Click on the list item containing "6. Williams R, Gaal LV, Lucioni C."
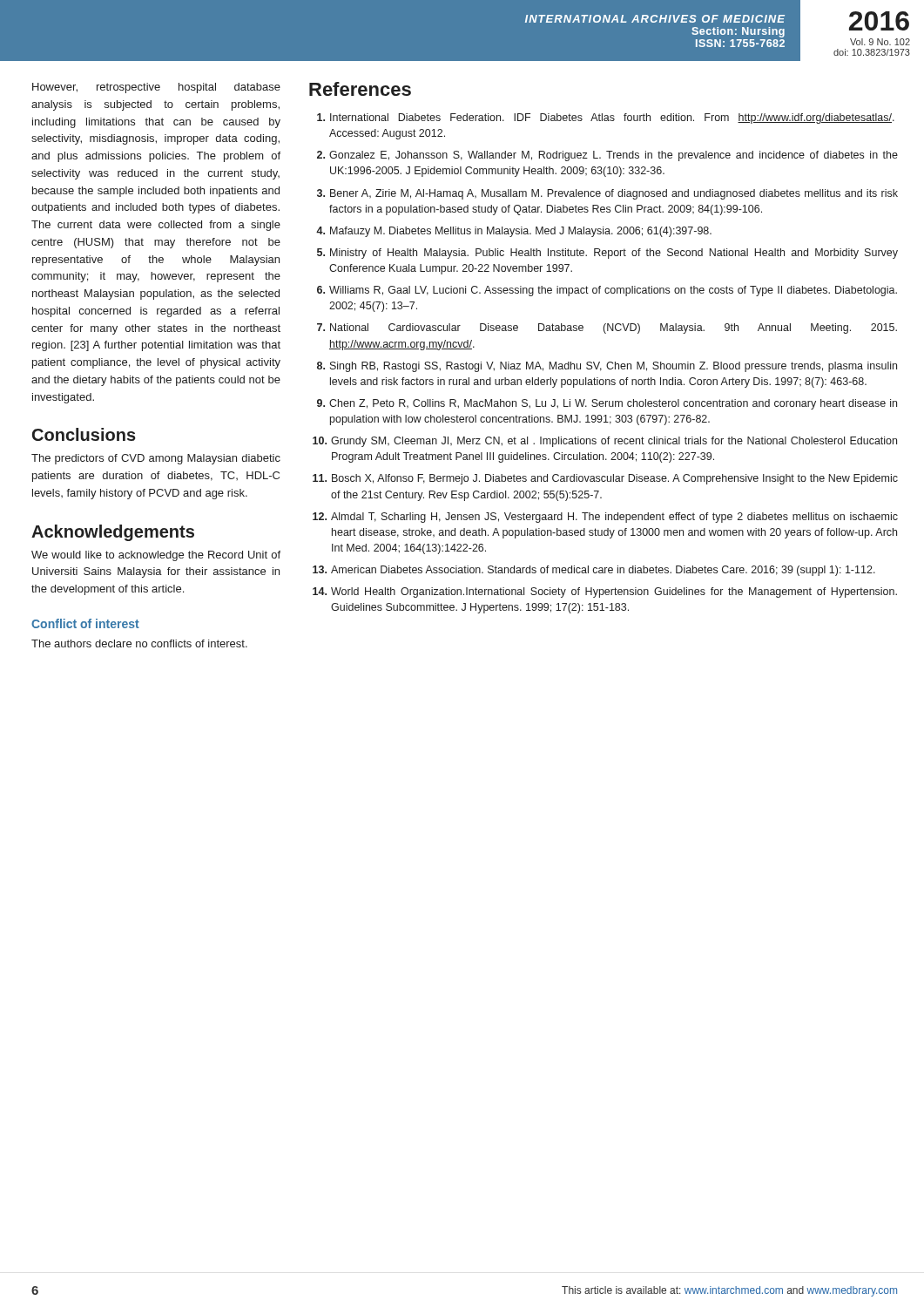Screen dimensions: 1307x924 (x=603, y=298)
